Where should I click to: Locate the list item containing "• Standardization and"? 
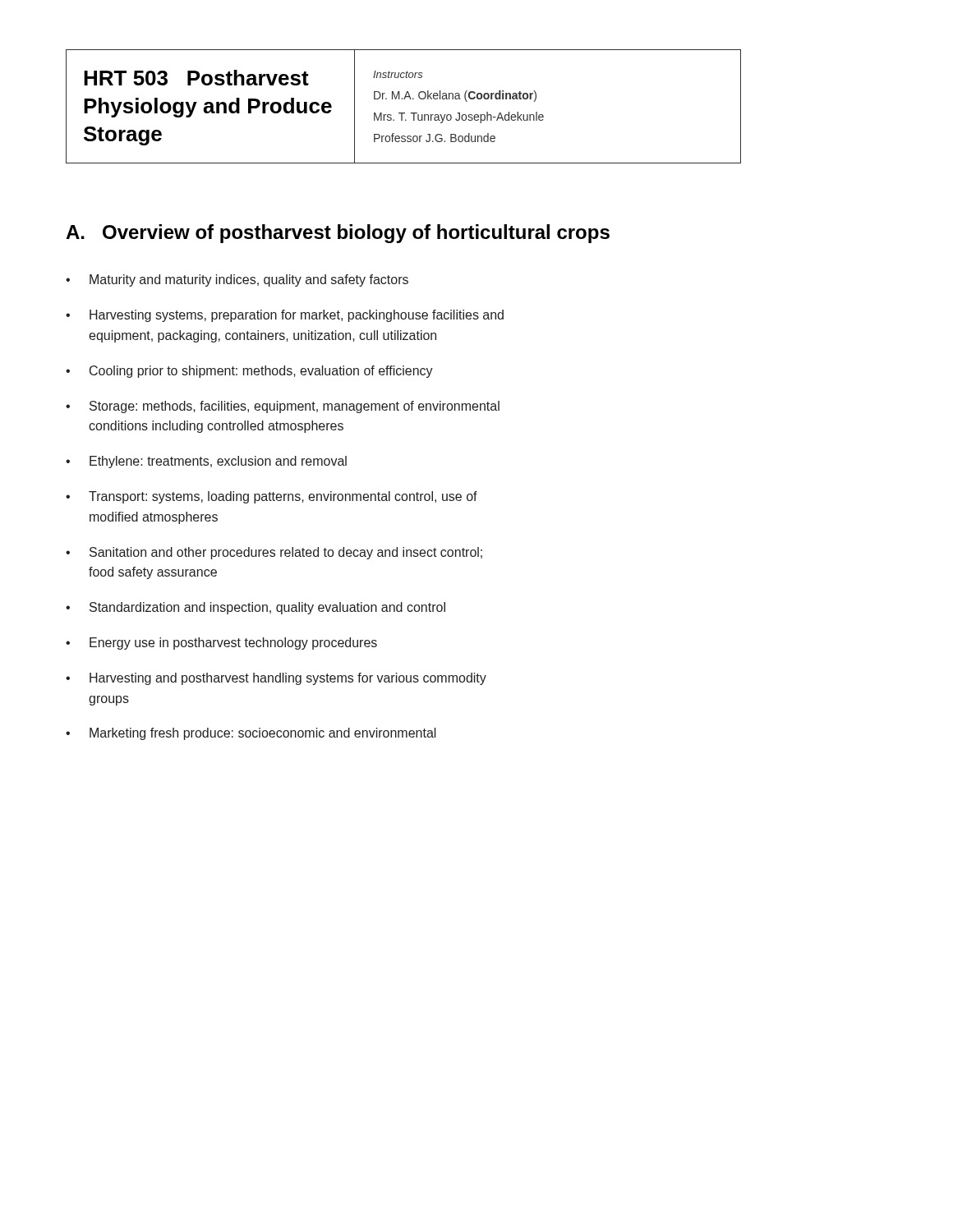point(256,608)
